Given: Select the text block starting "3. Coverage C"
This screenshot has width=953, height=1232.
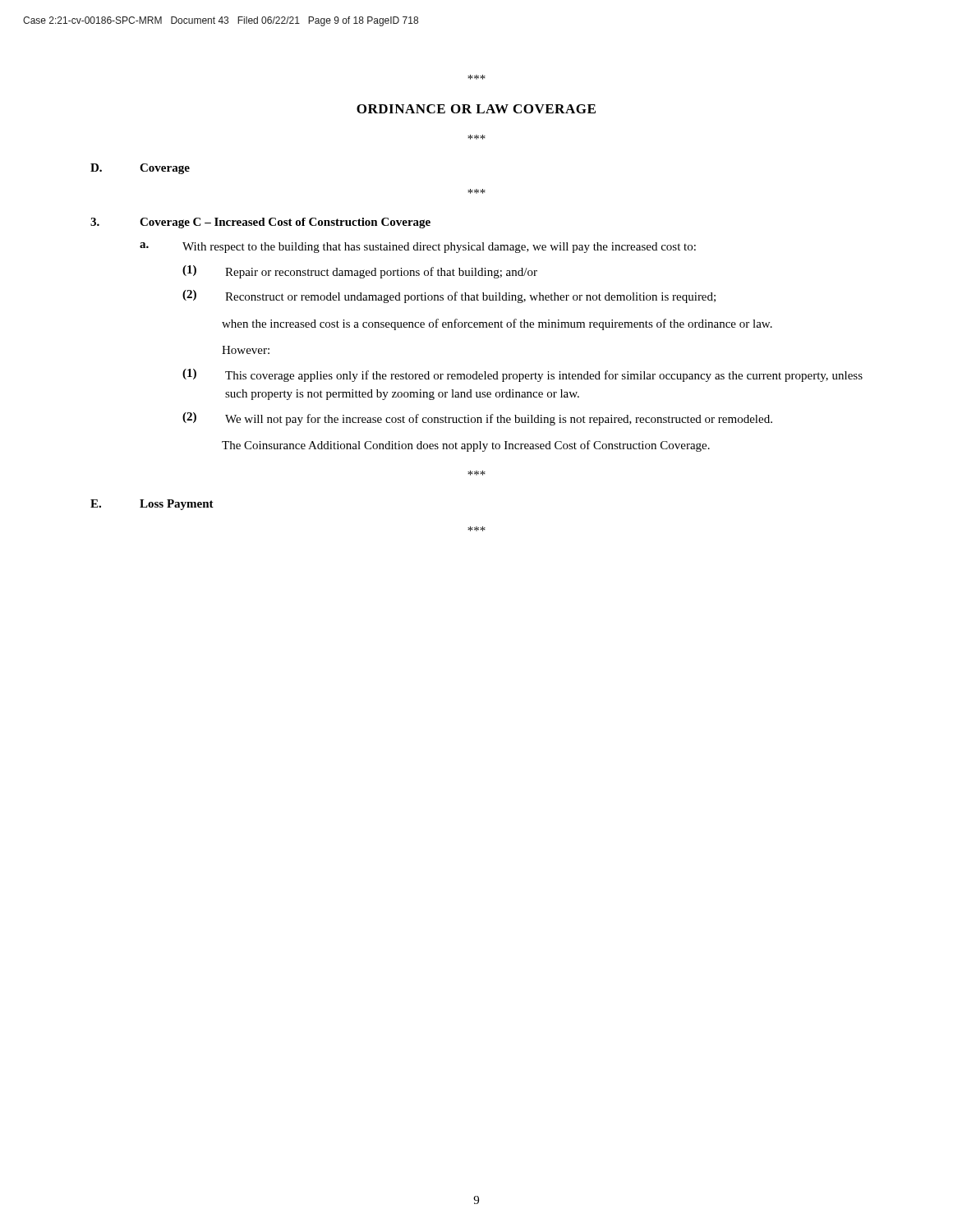Looking at the screenshot, I should (261, 222).
